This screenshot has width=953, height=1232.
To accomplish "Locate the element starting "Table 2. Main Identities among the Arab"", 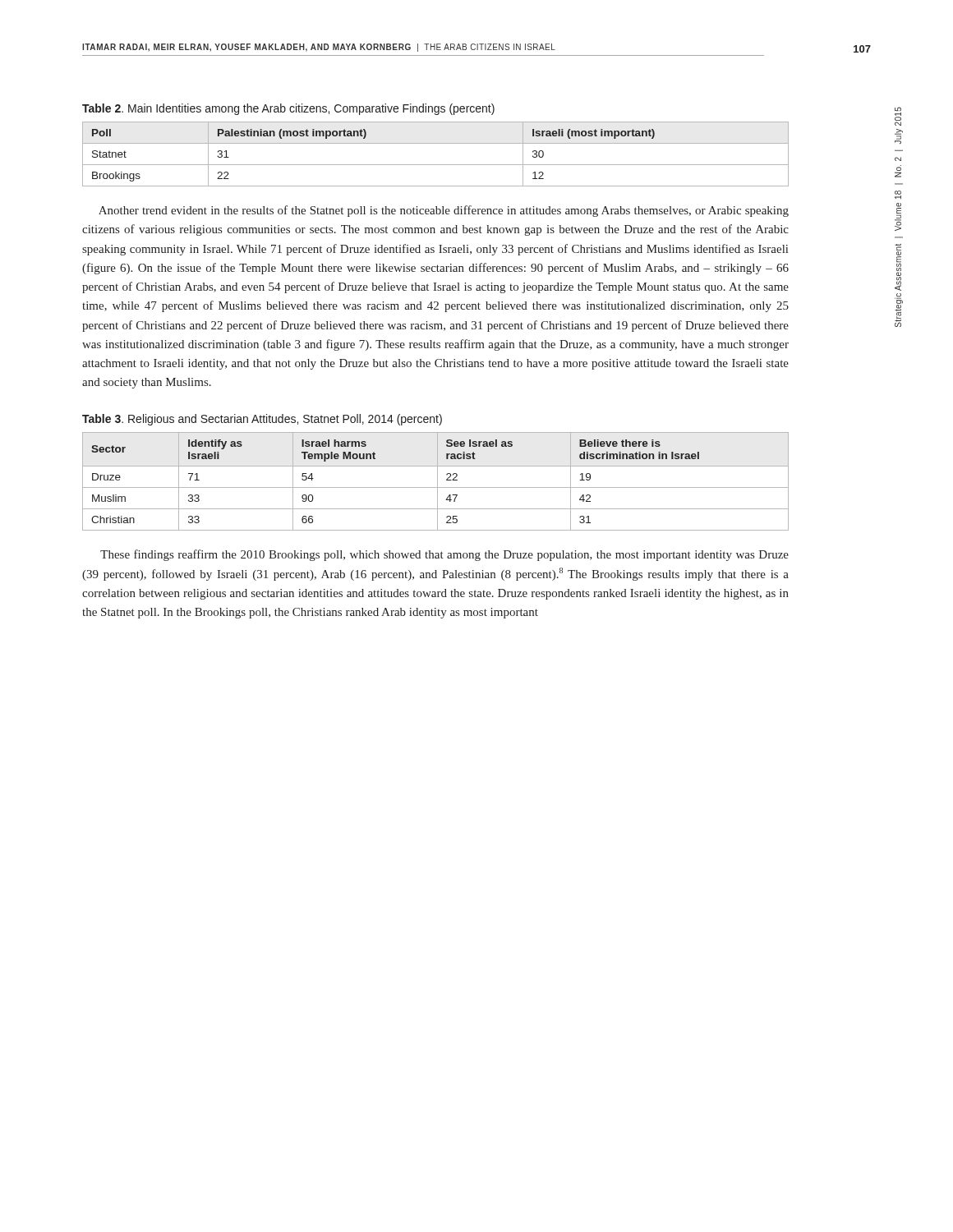I will tap(289, 108).
